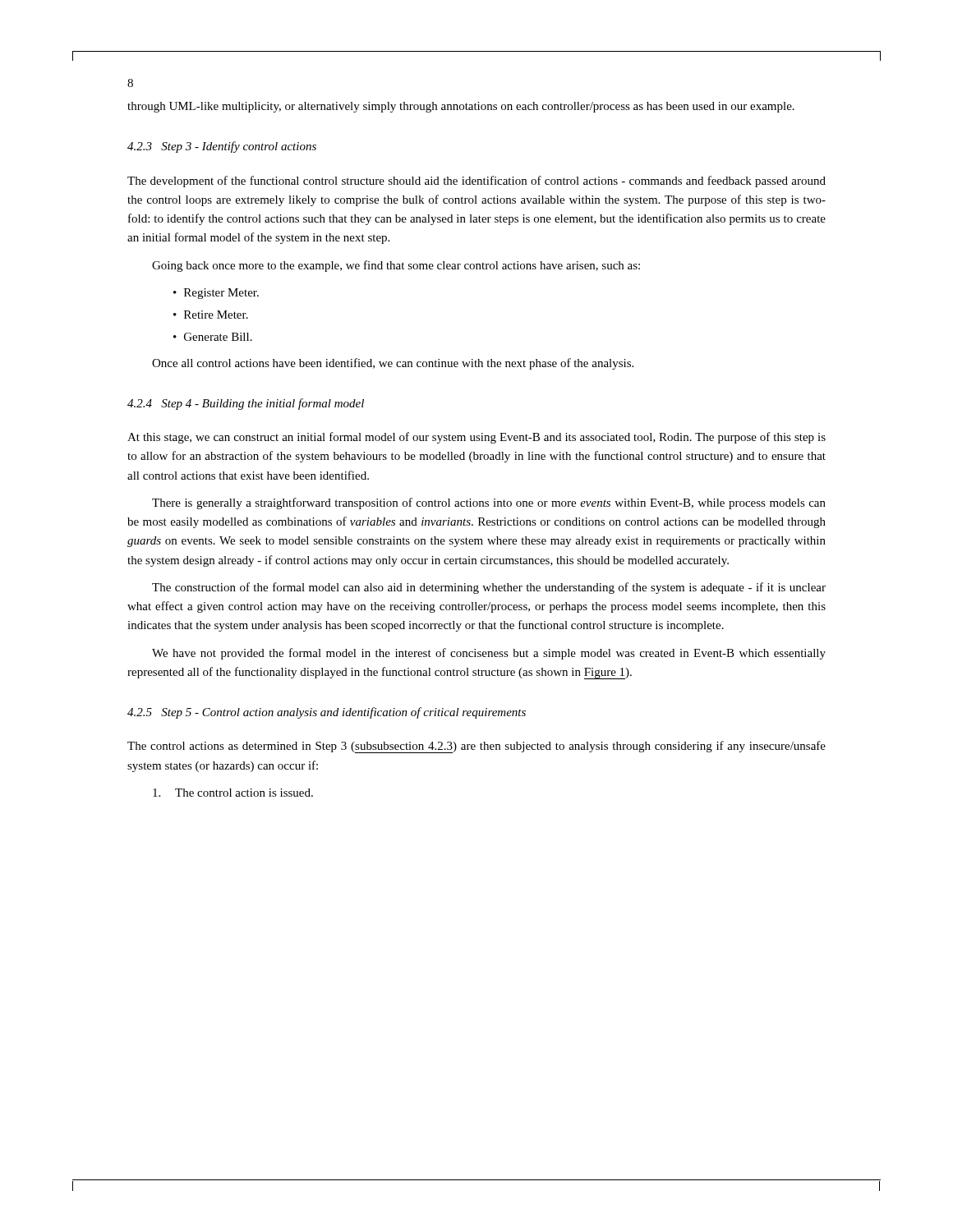
Task: Click on the section header containing "4.2.5 Step 5 - Control action analysis"
Action: [327, 712]
